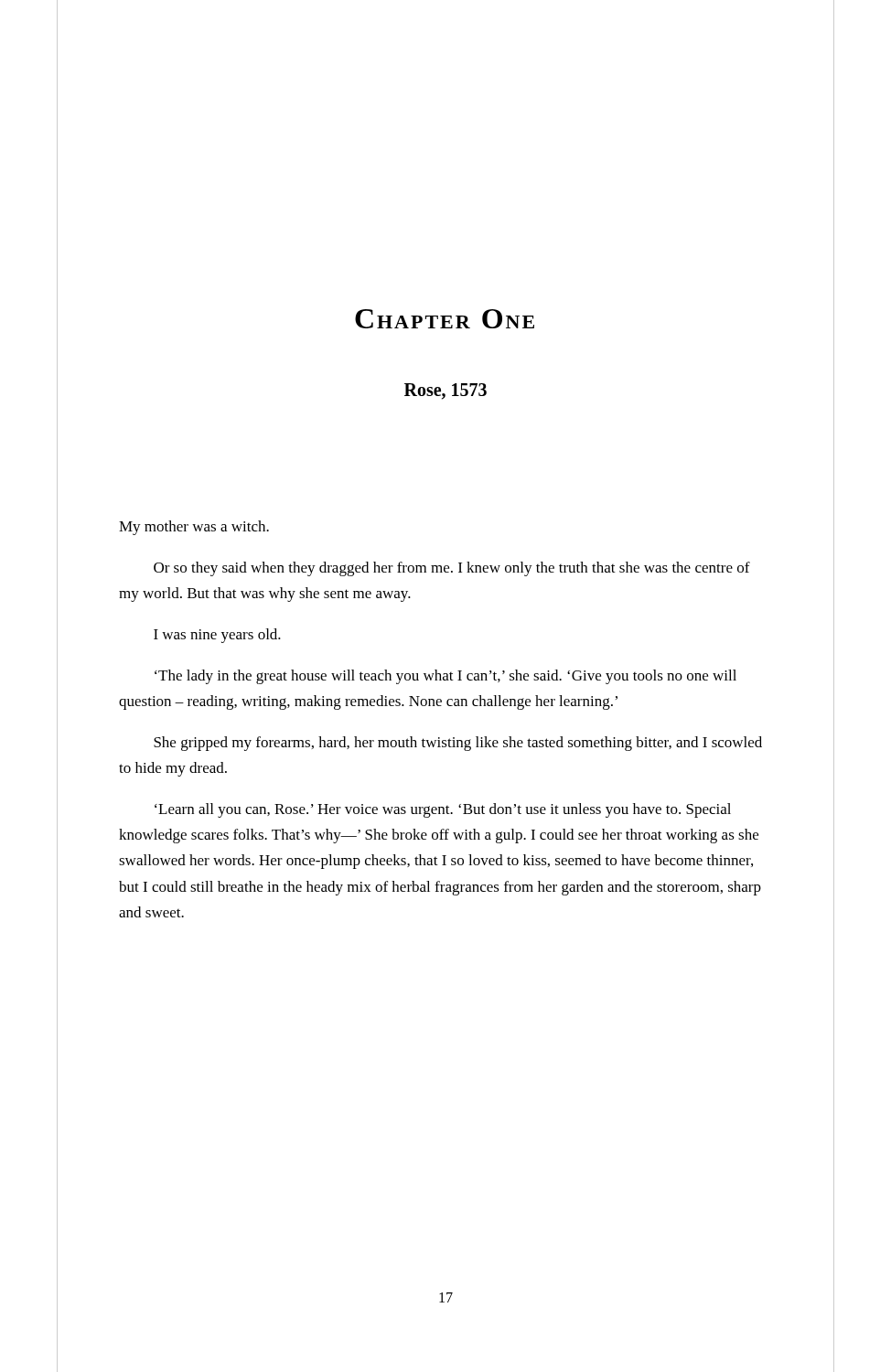Viewport: 891px width, 1372px height.
Task: Find the text block with the text "My mother was a witch. Or"
Action: point(194,528)
